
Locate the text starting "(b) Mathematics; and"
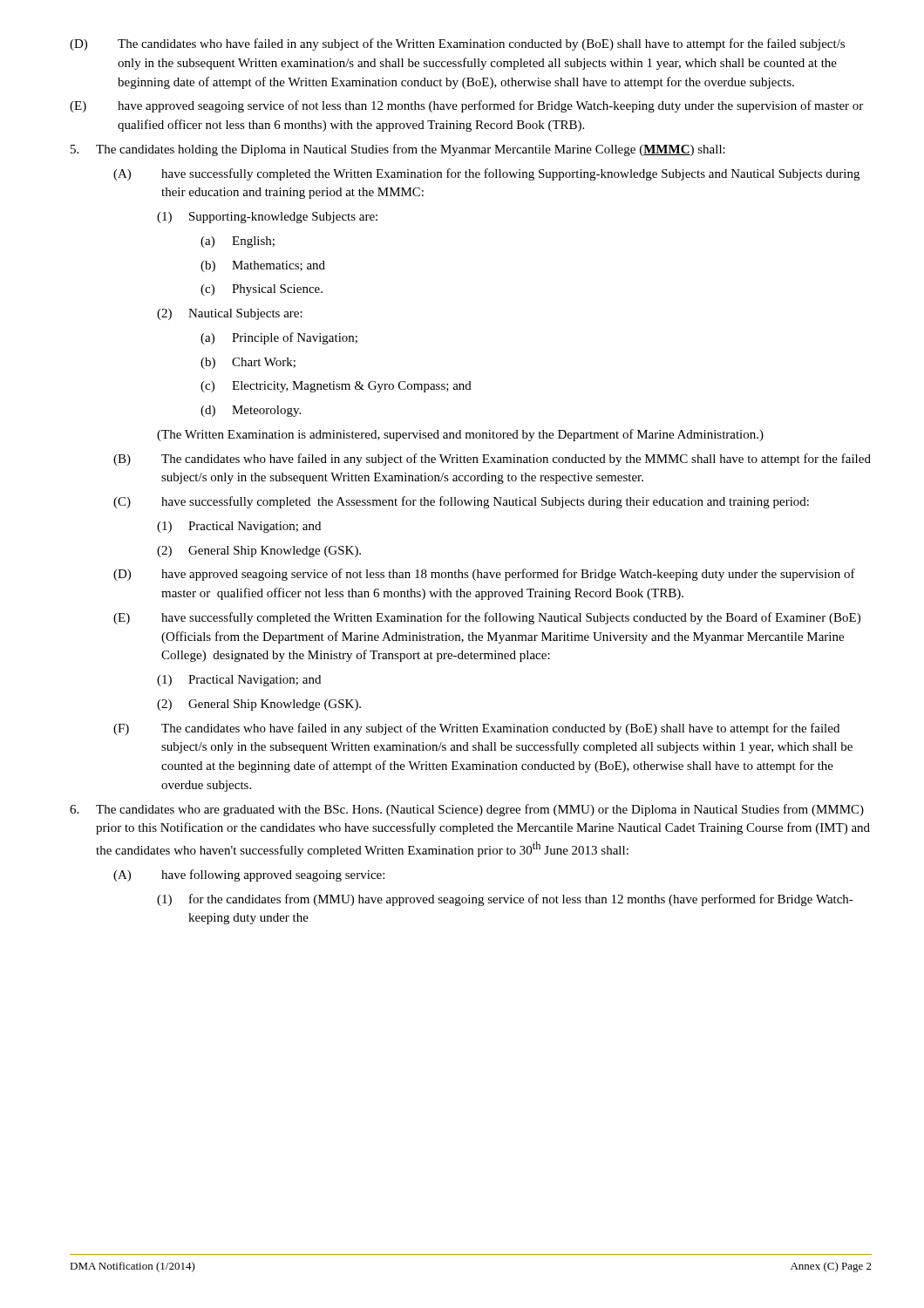263,266
